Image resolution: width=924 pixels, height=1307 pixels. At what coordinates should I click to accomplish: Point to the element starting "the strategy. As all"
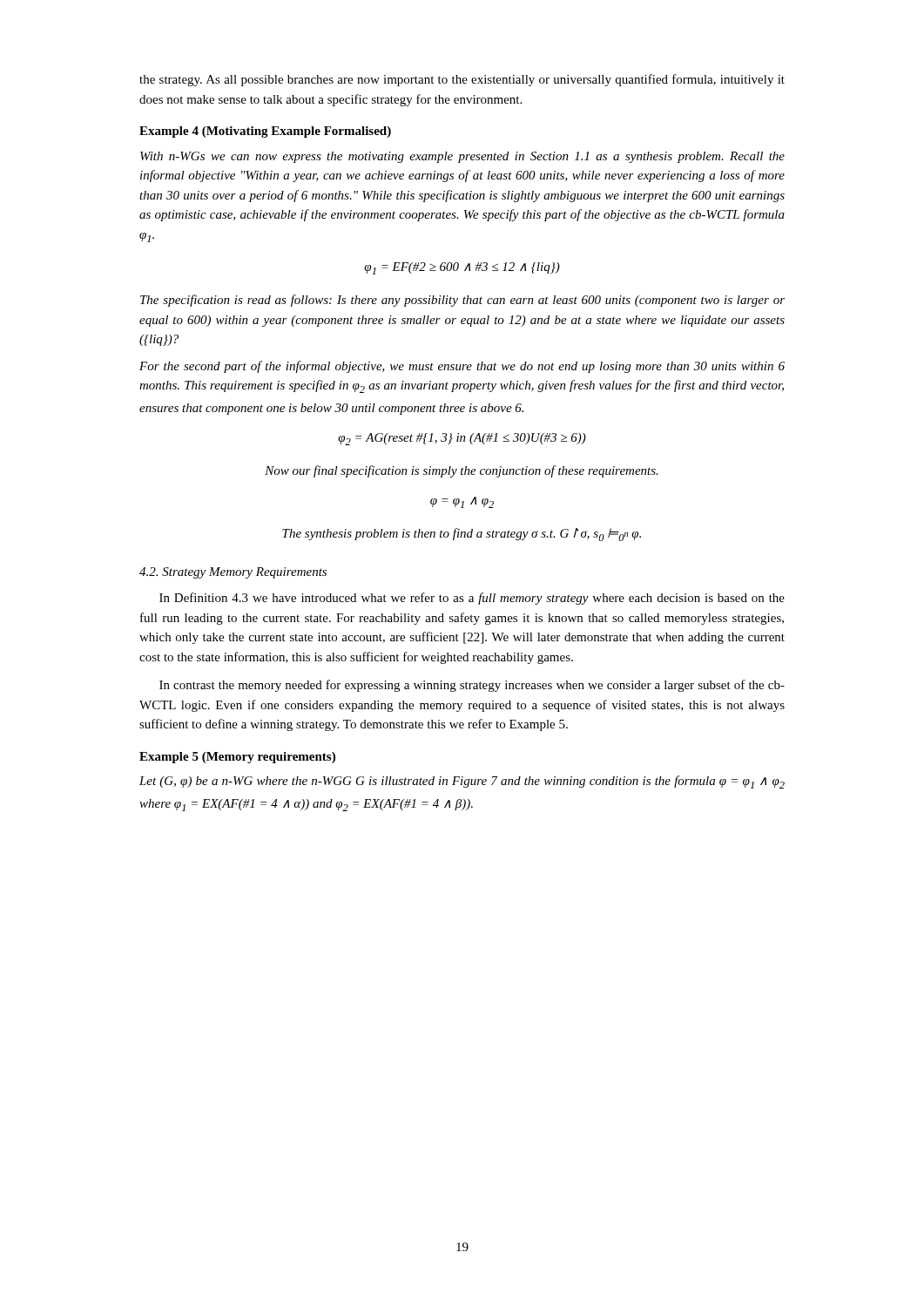462,89
